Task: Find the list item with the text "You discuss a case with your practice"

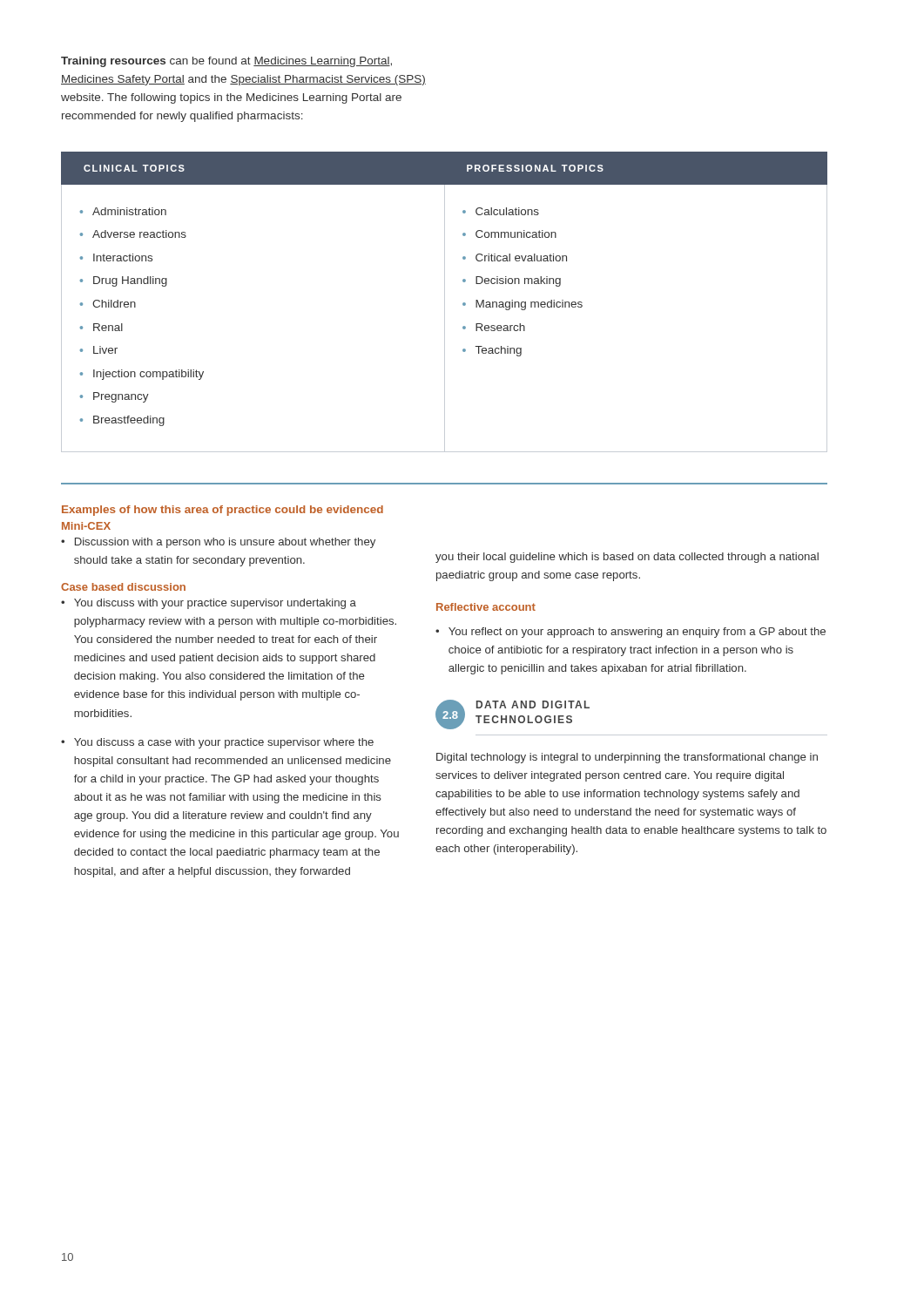Action: [x=237, y=806]
